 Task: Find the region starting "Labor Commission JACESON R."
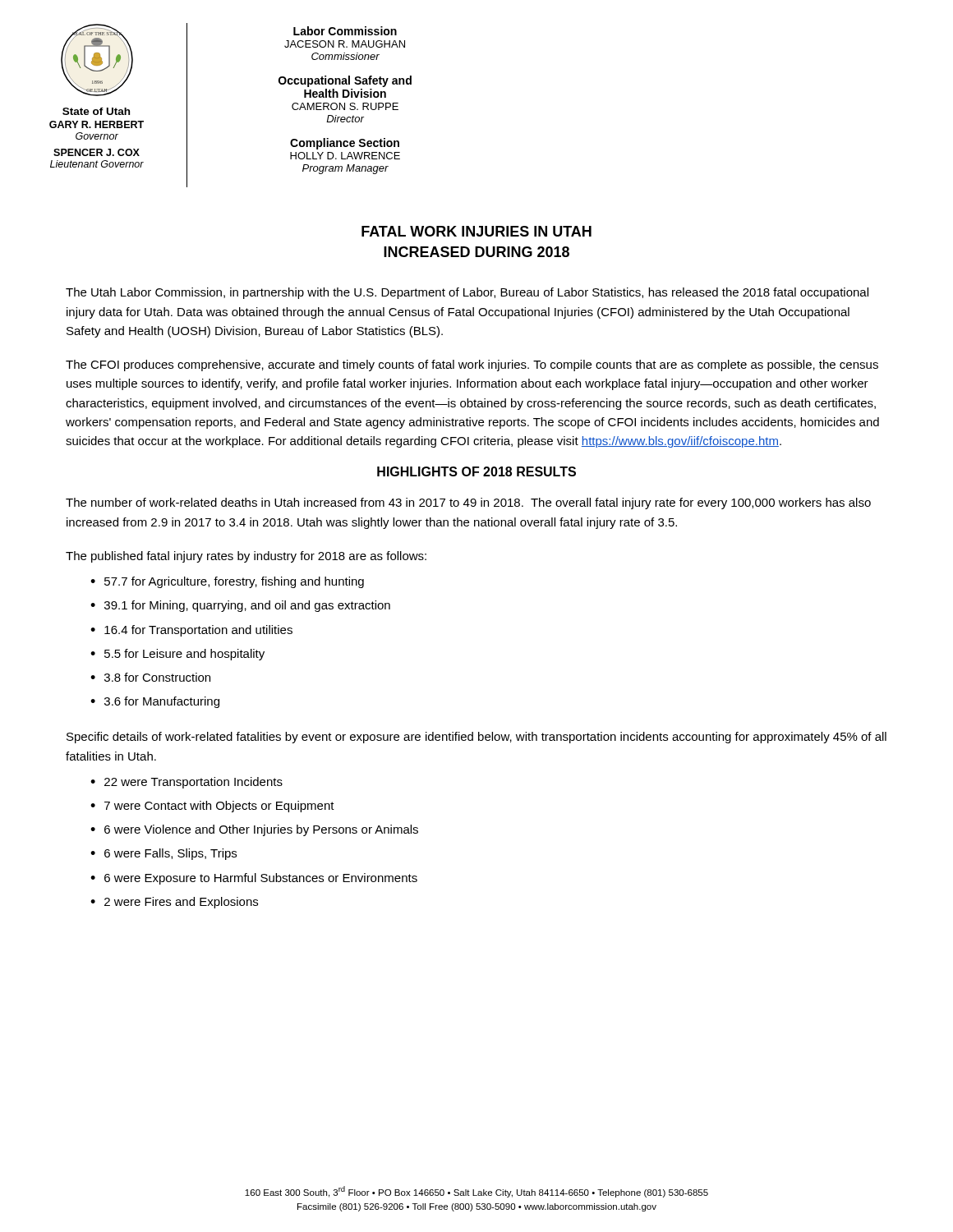coord(345,99)
